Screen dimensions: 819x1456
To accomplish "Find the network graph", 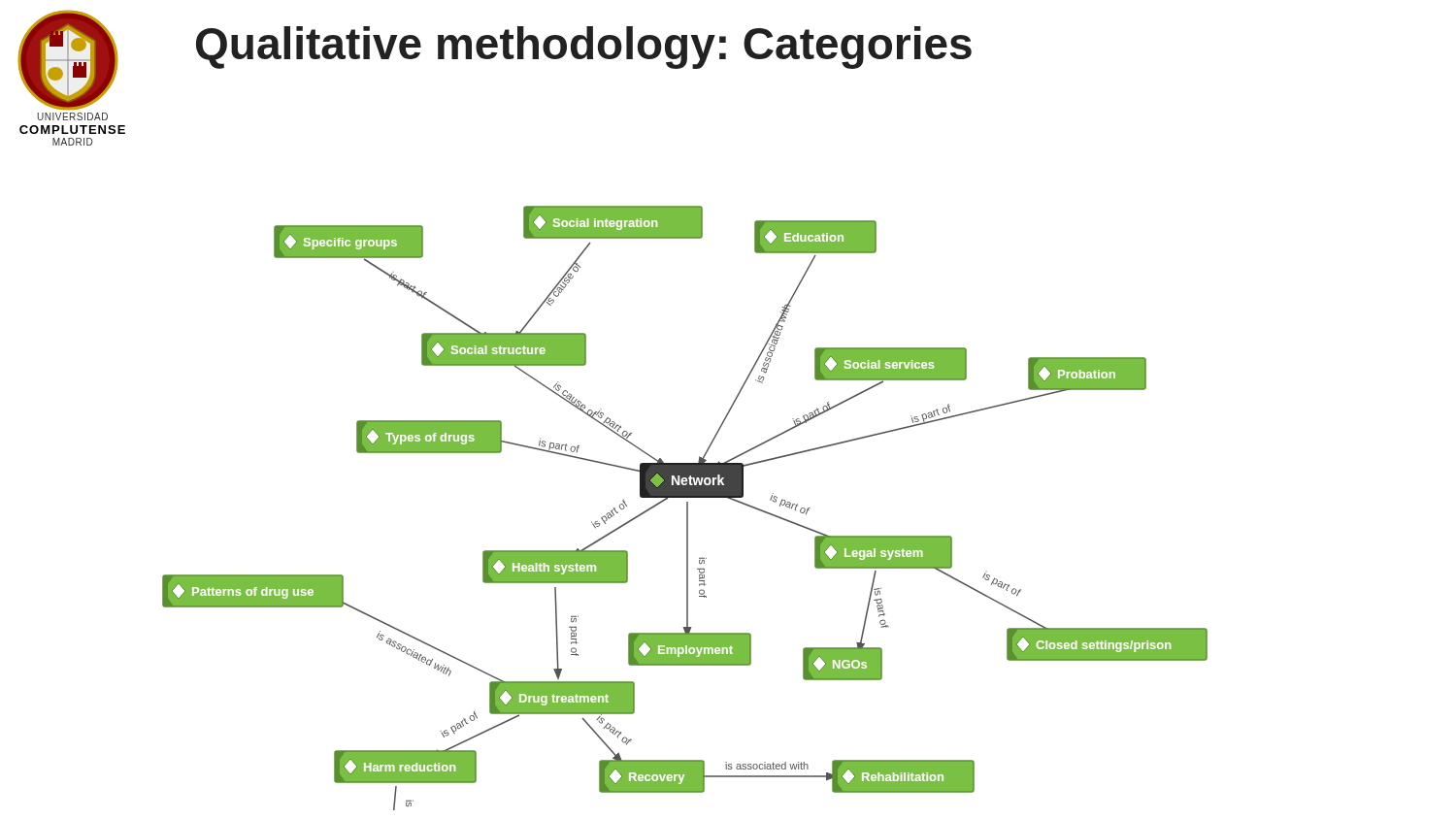I will [x=776, y=480].
